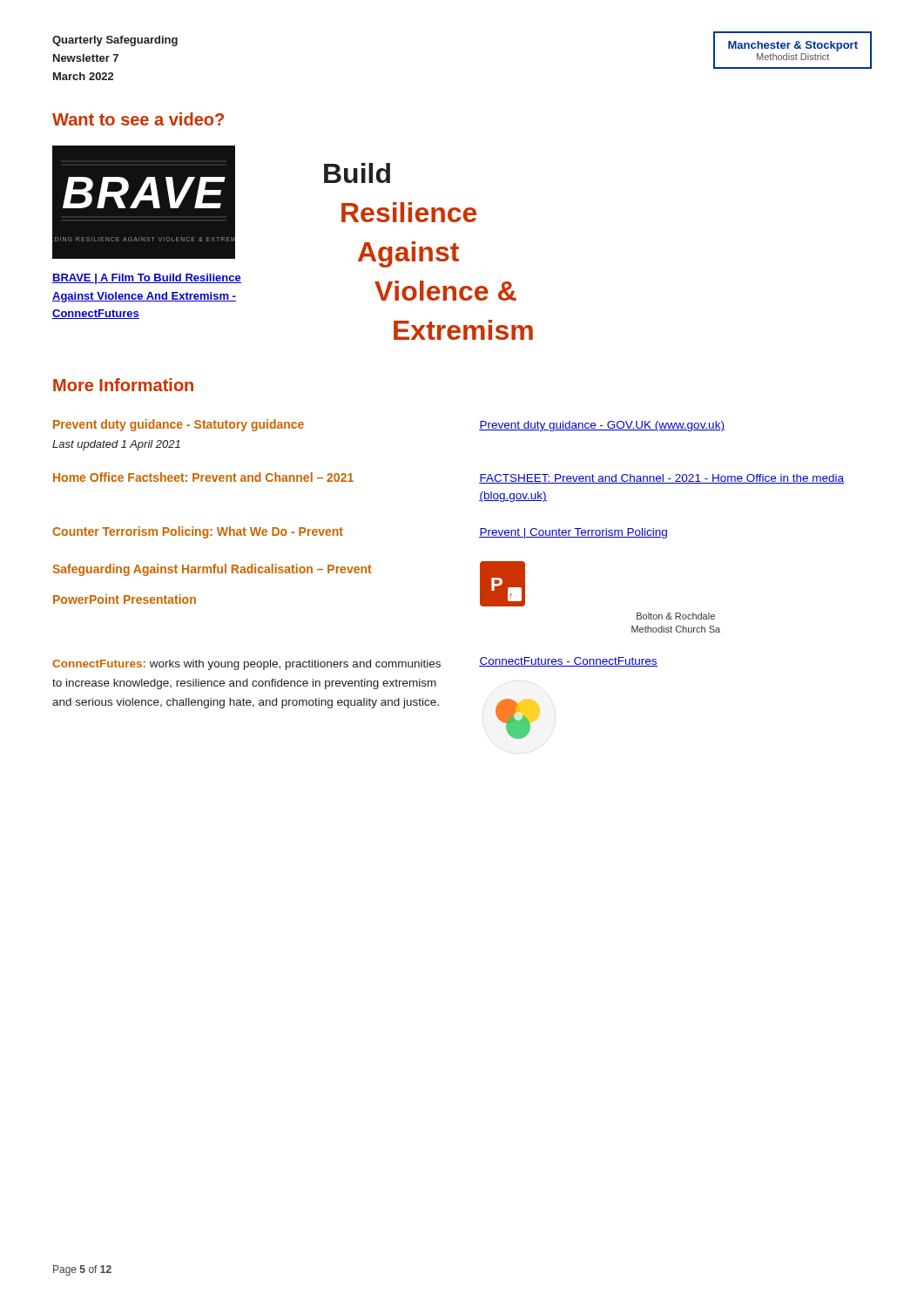Screen dimensions: 1307x924
Task: Navigate to the passage starting "Prevent | Counter Terrorism Policing"
Action: (574, 532)
